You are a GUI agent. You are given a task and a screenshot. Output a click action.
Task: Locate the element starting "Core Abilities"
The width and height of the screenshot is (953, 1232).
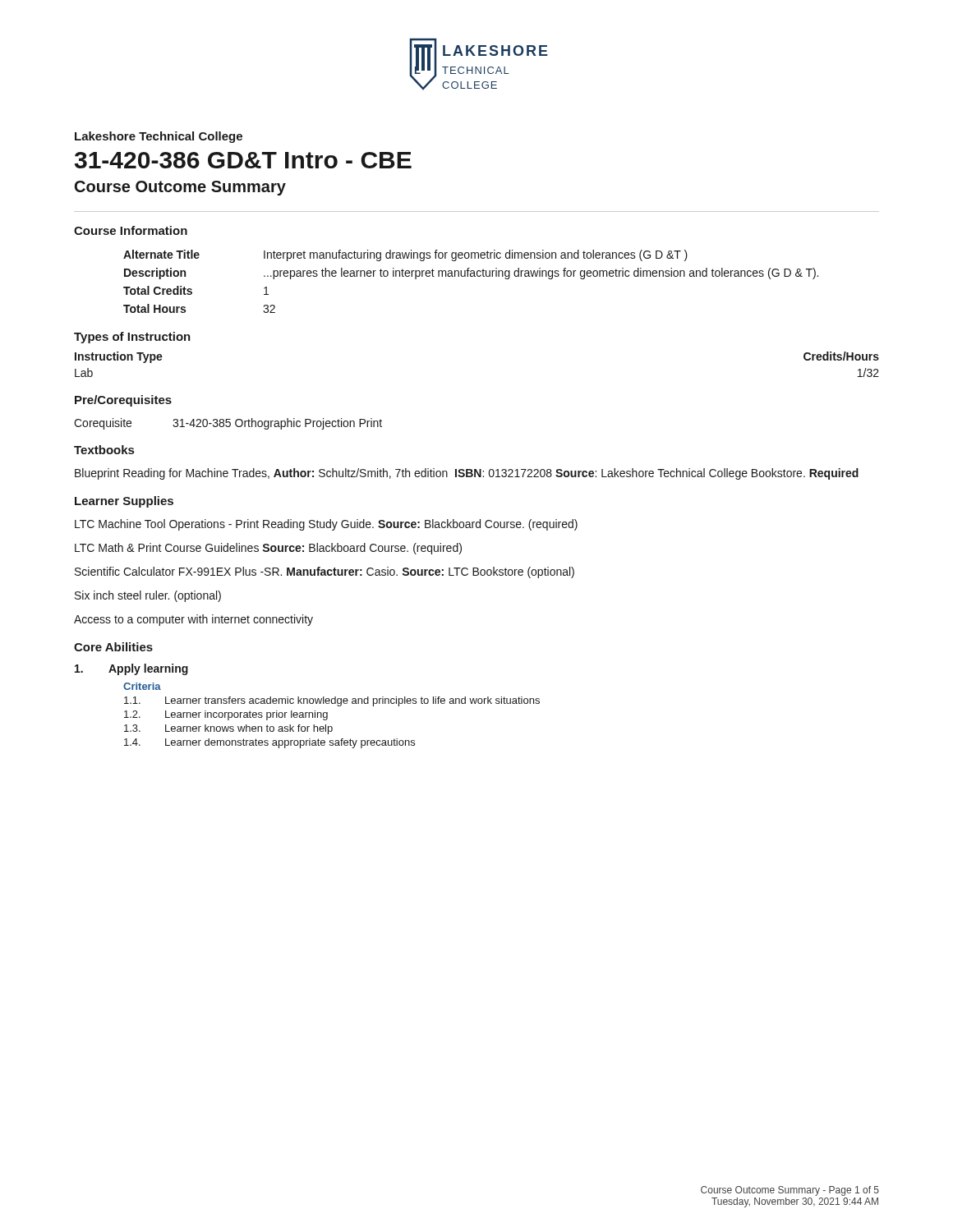click(x=113, y=647)
